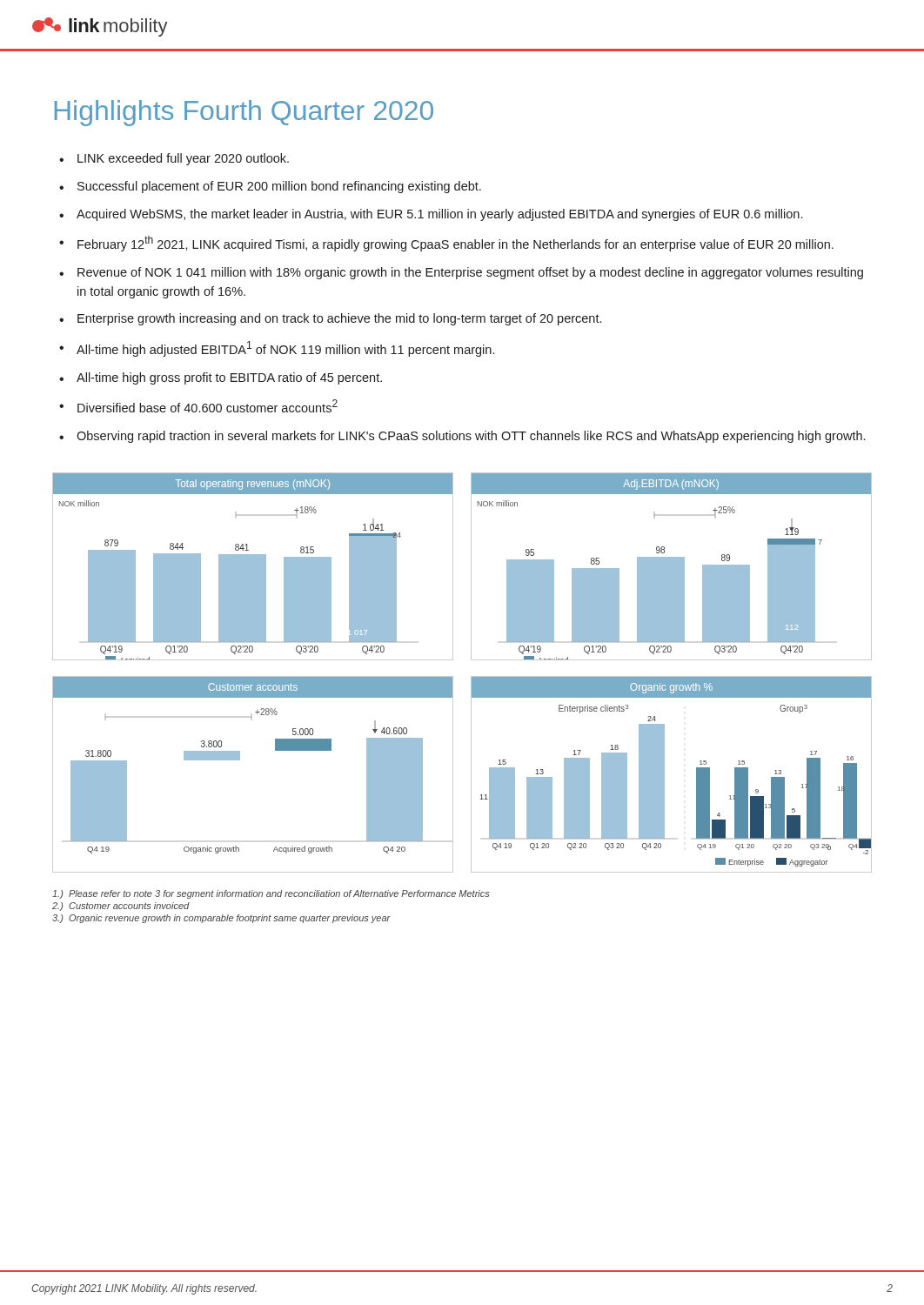Select the text starting ") Customer accounts invoiced"

tap(121, 905)
